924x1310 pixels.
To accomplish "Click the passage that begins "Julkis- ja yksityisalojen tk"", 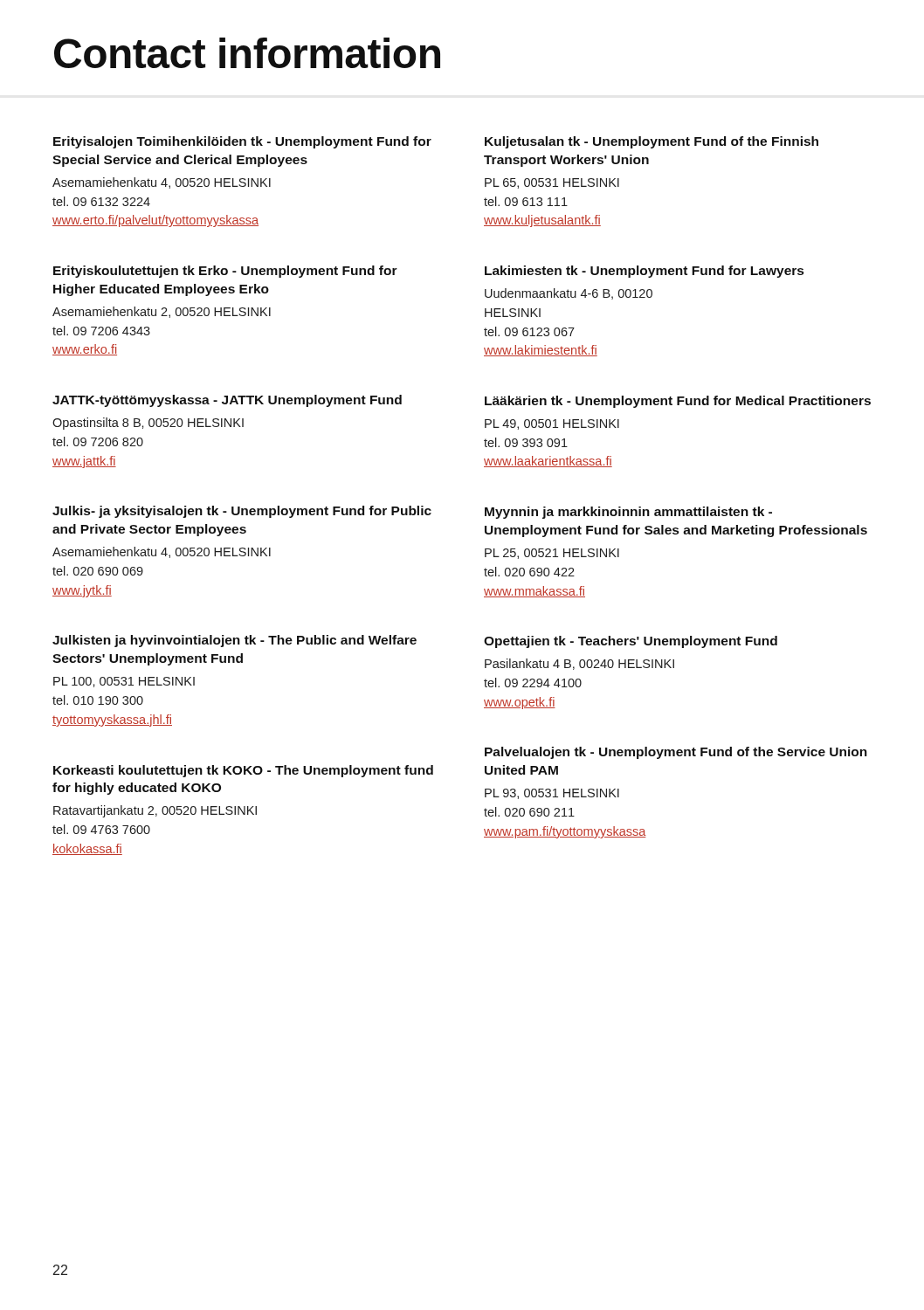I will pos(246,551).
